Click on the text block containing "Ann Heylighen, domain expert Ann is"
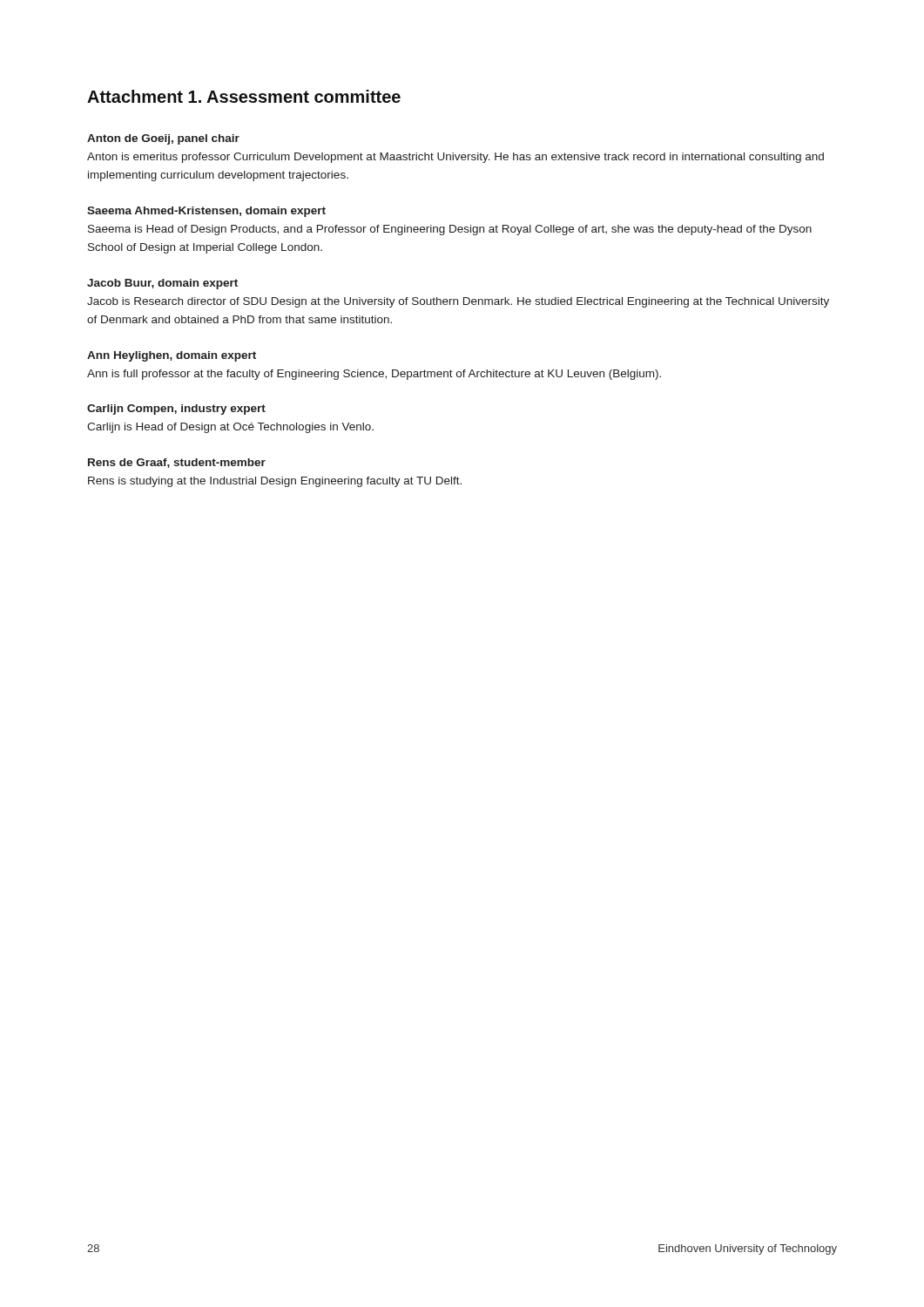The width and height of the screenshot is (924, 1307). click(462, 366)
